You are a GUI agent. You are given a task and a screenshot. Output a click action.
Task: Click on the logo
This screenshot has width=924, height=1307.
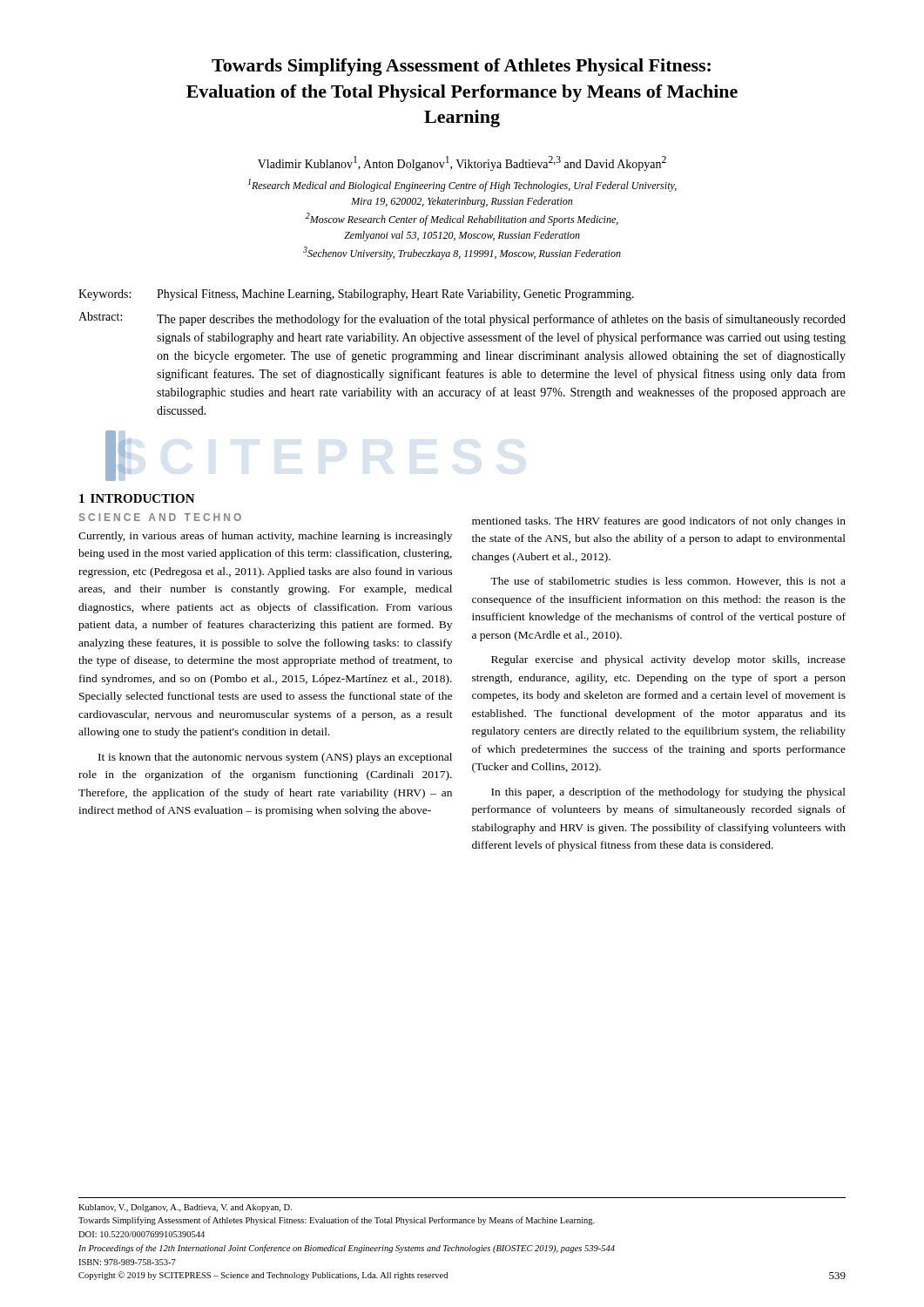[462, 456]
